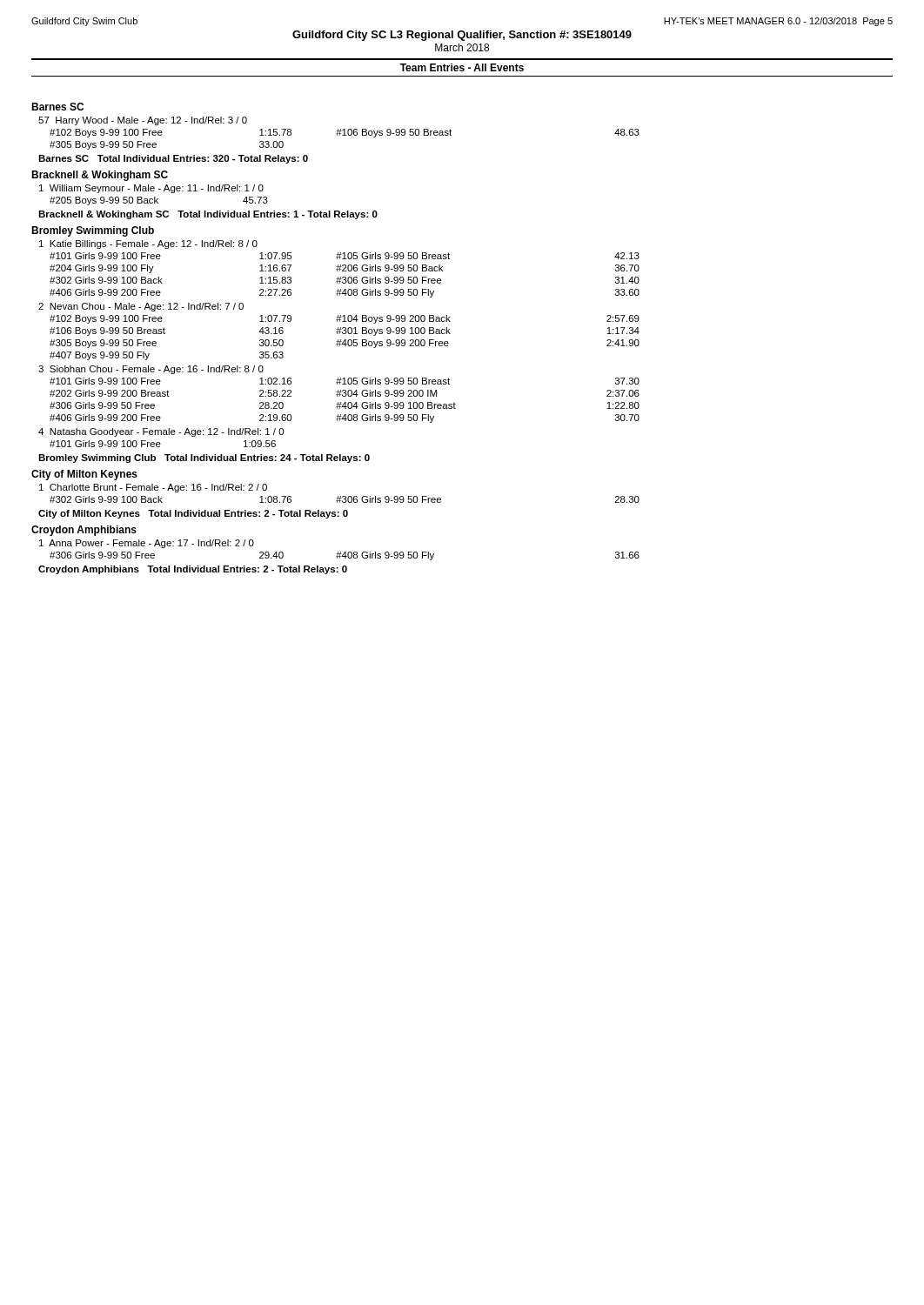
Task: Navigate to the region starting "City of Milton Keynes Total Individual Entries:"
Action: [x=193, y=513]
